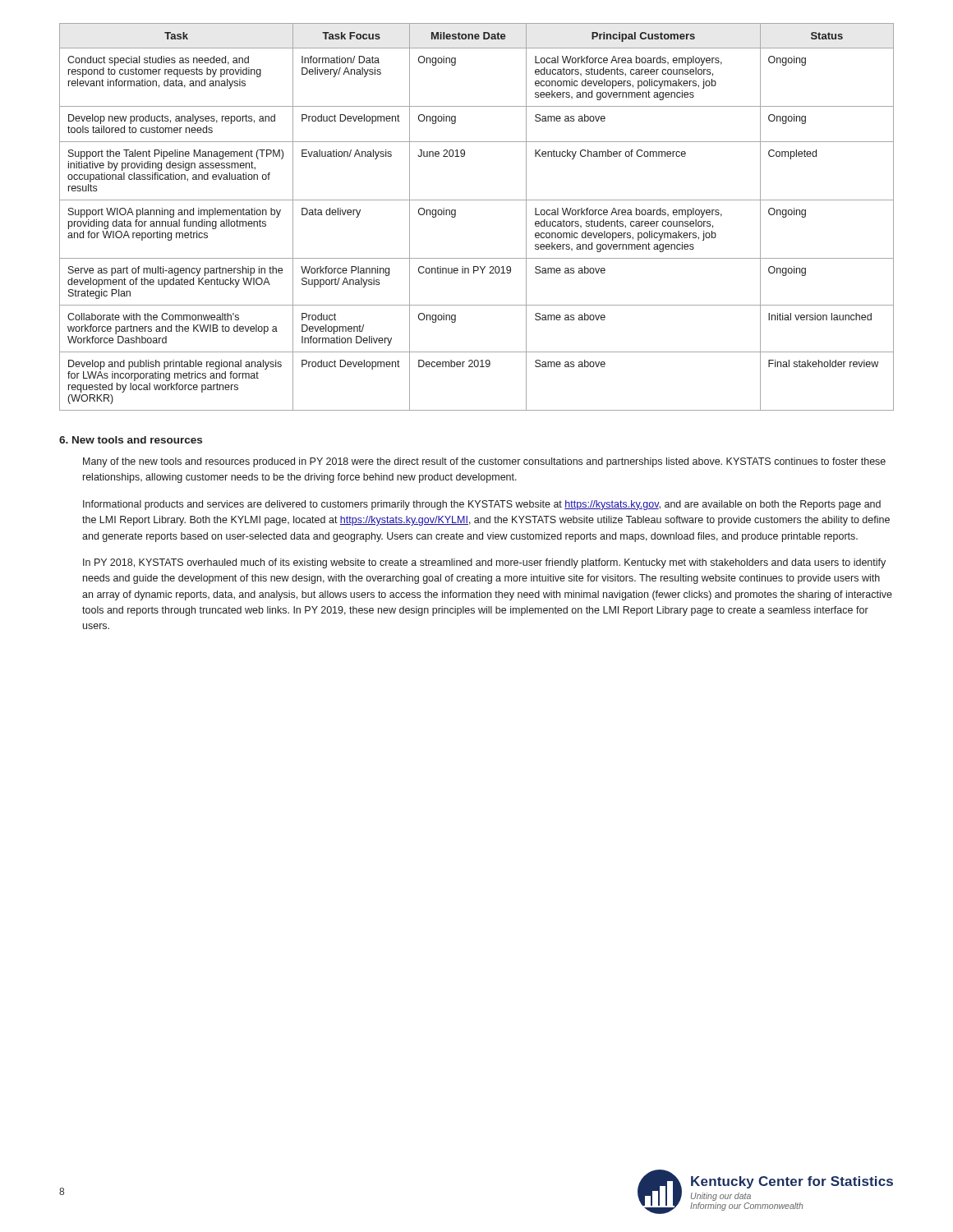Click a table
Screen dimensions: 1232x953
476,217
